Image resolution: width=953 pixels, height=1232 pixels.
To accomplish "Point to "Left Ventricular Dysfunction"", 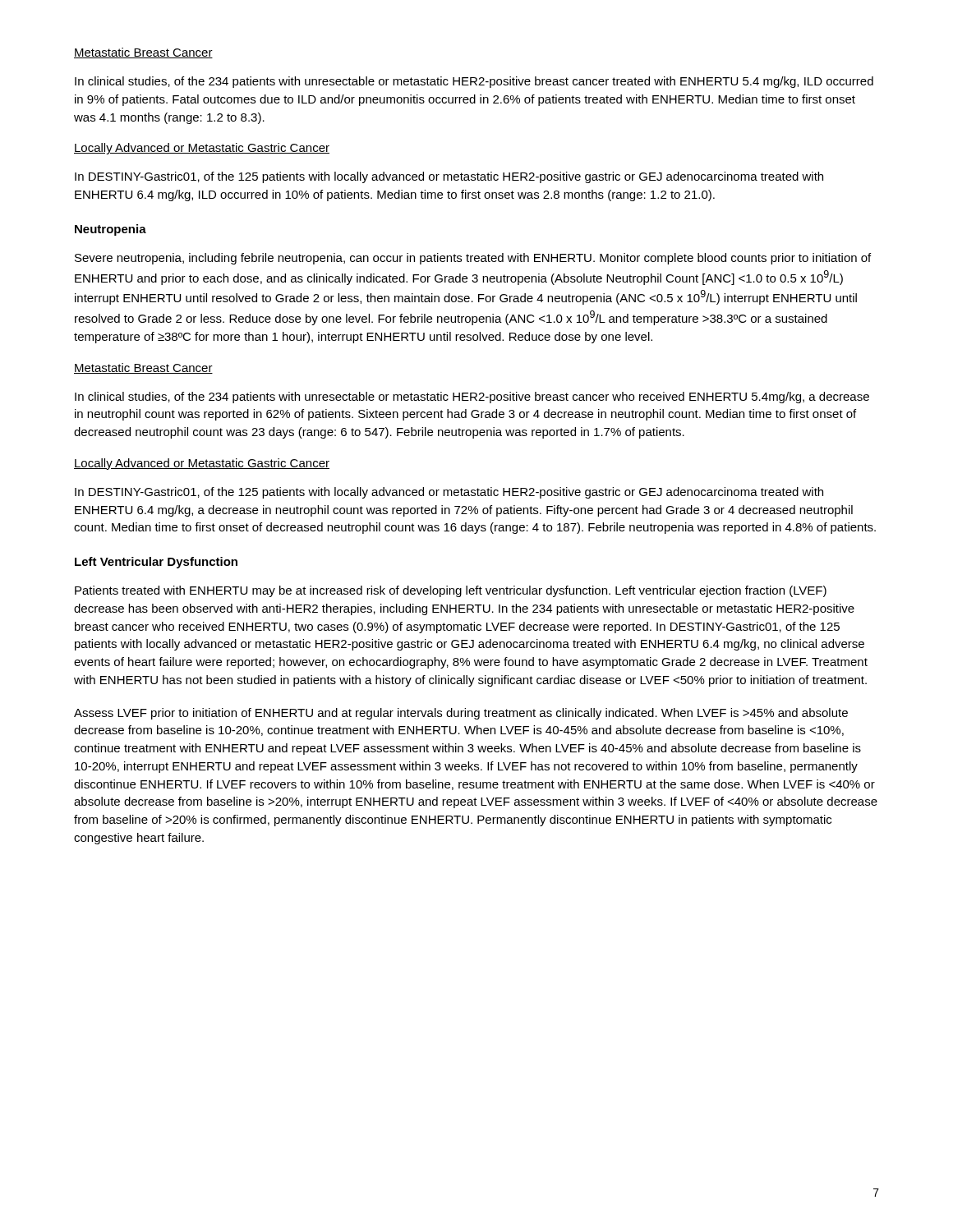I will click(156, 561).
